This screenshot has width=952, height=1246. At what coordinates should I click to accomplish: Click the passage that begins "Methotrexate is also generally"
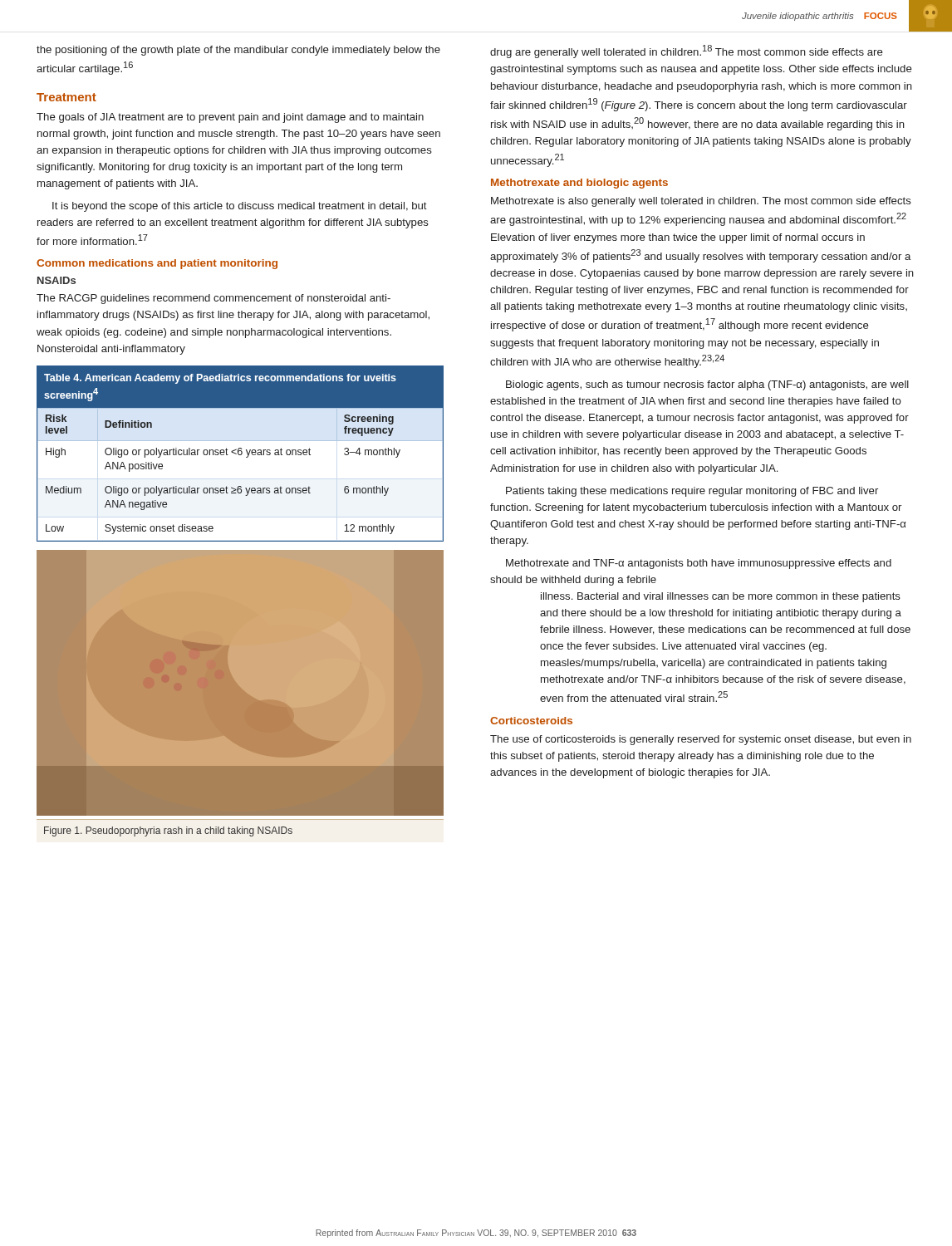point(703,390)
